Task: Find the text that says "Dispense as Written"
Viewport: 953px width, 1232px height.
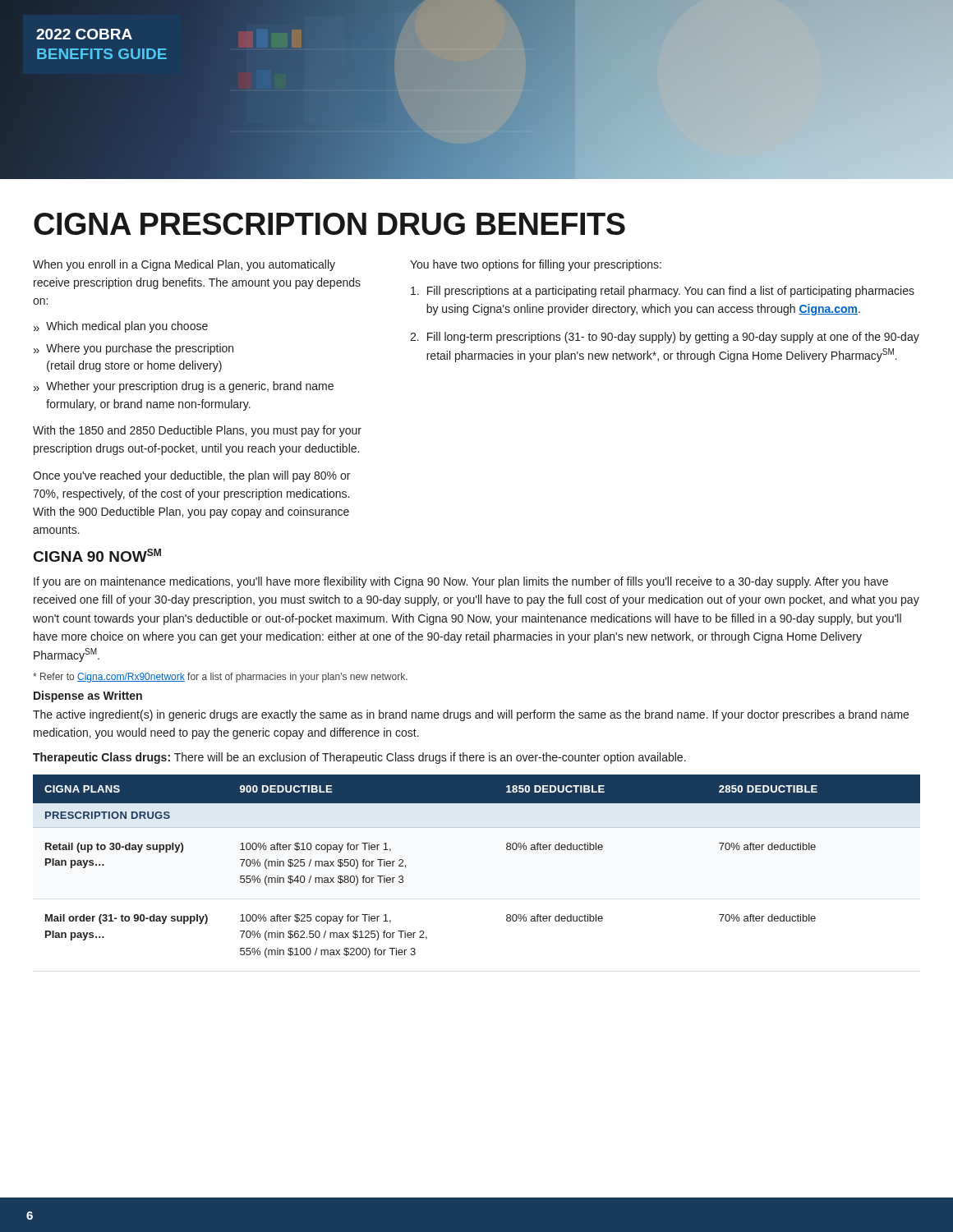Action: click(x=88, y=695)
